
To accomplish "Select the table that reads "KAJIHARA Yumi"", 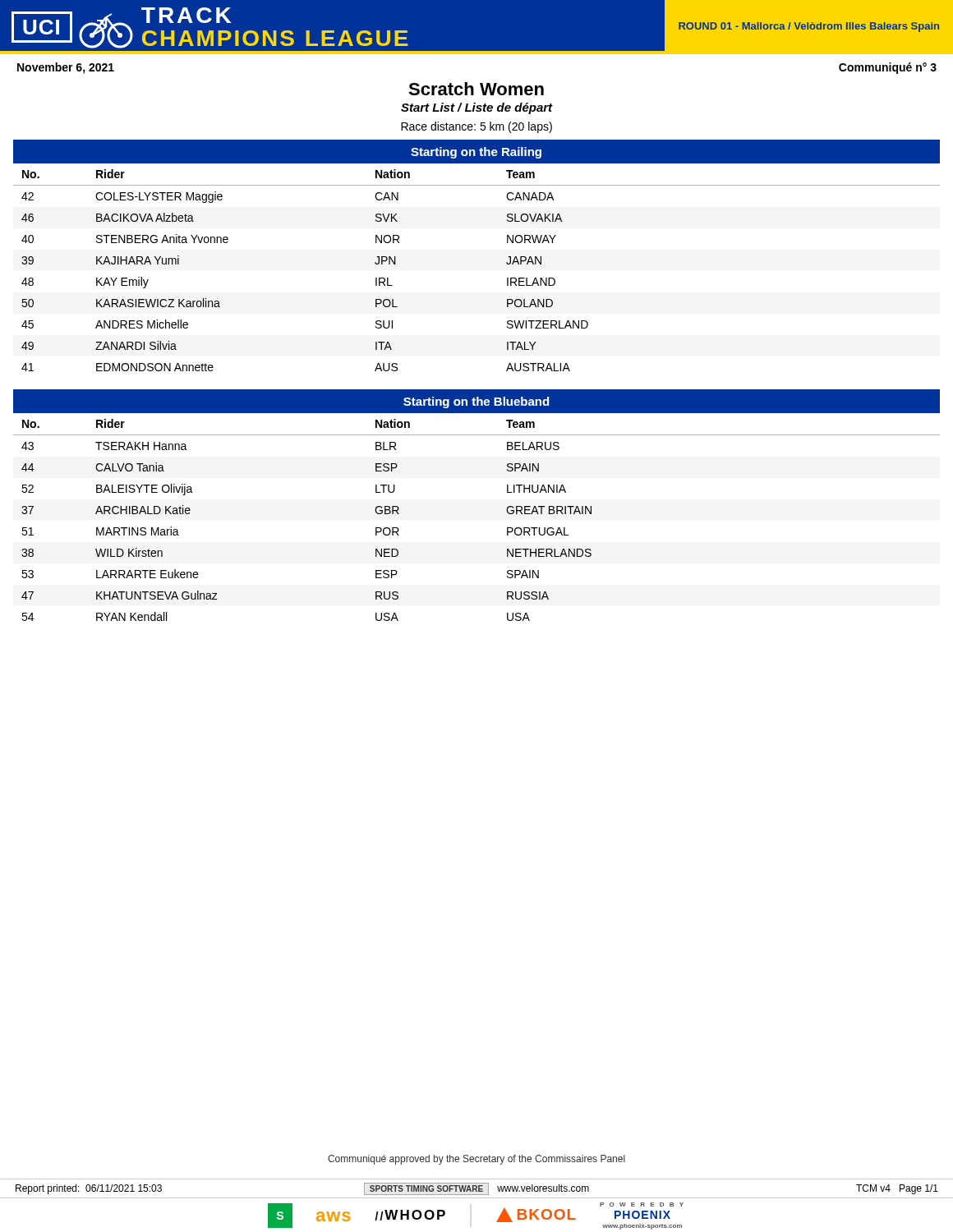I will point(476,271).
